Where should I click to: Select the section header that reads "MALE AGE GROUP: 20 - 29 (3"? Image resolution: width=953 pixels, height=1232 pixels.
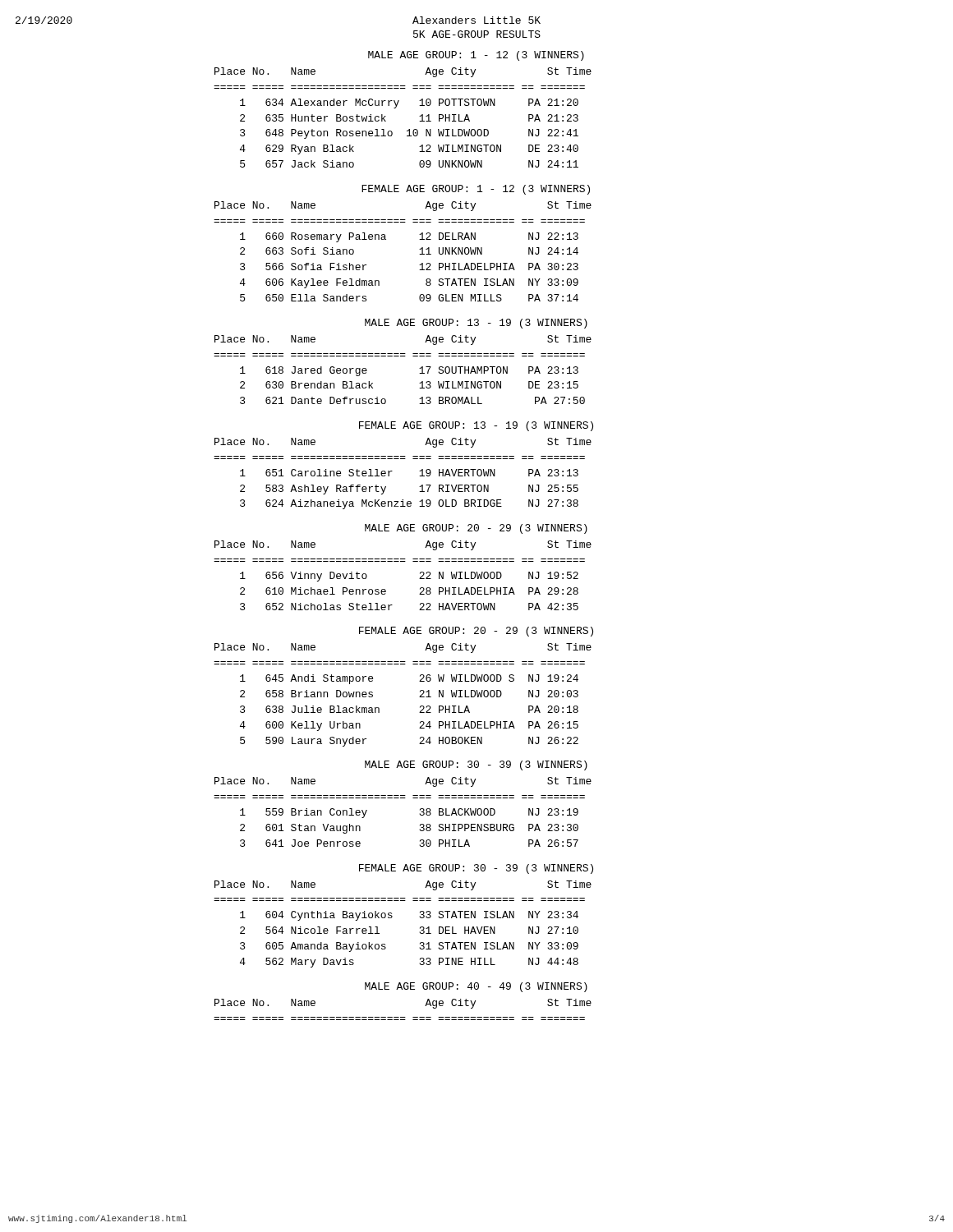[476, 529]
